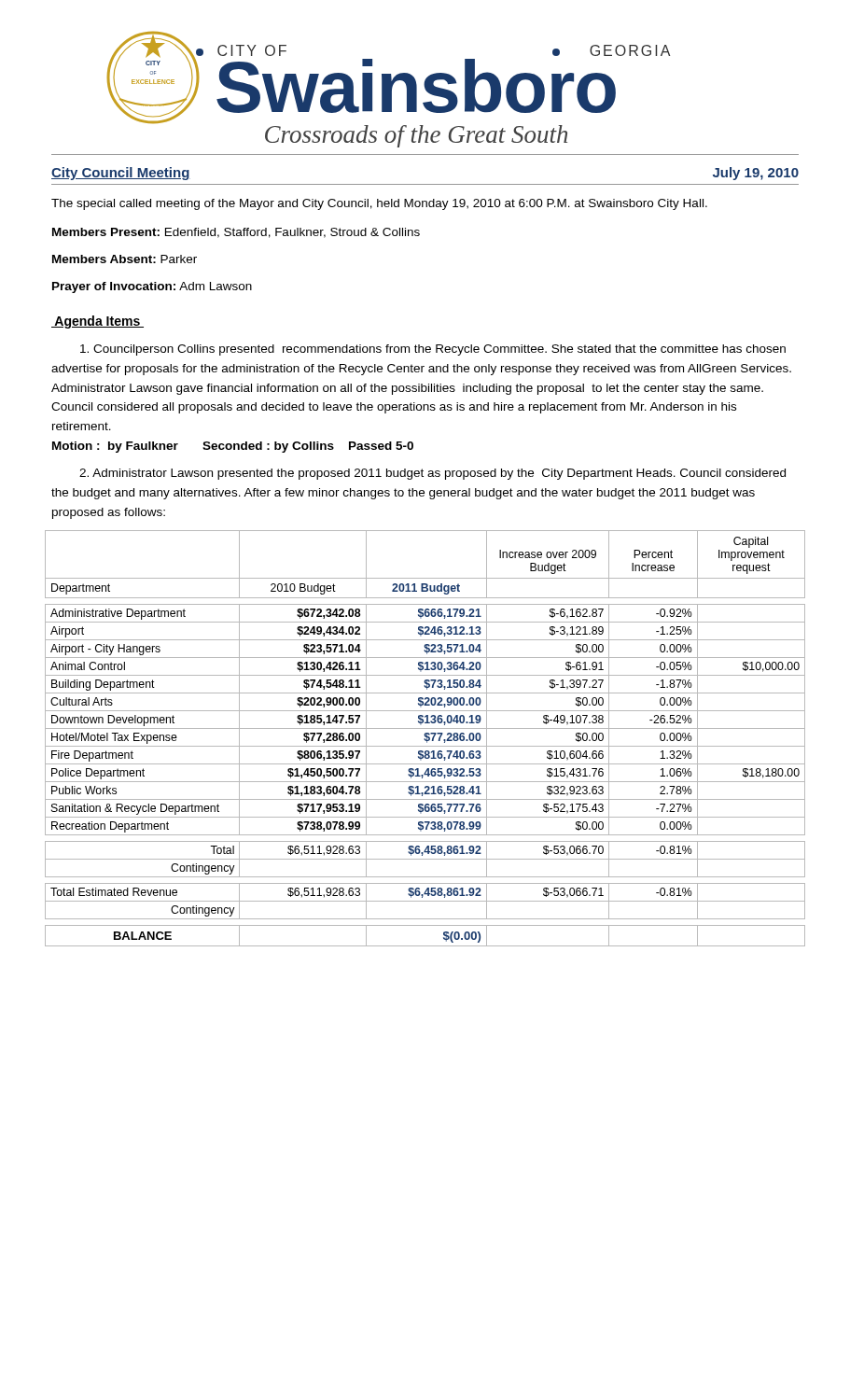The width and height of the screenshot is (850, 1400).
Task: Locate the logo
Action: (425, 76)
